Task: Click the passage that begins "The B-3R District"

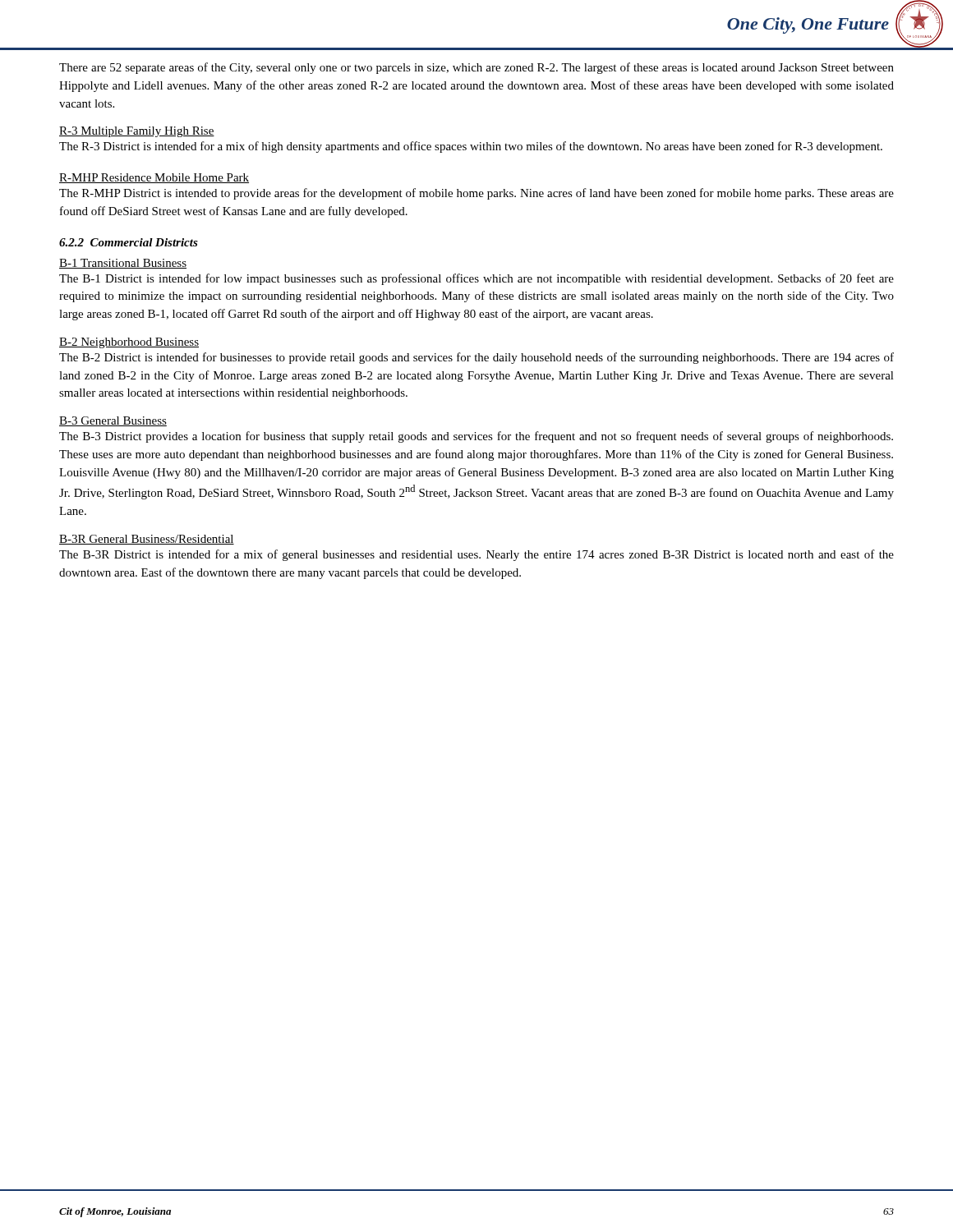Action: (x=476, y=563)
